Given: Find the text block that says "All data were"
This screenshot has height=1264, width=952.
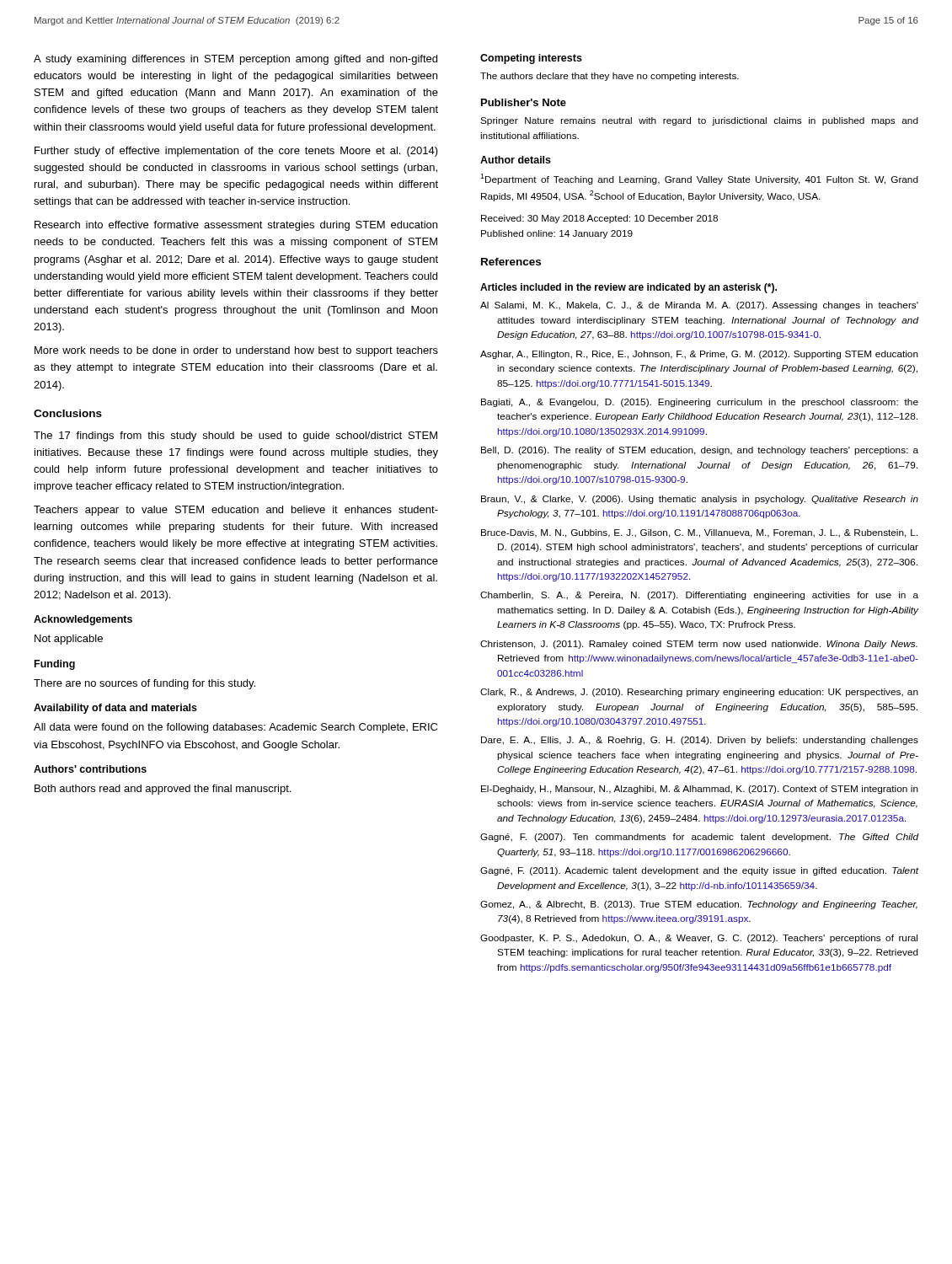Looking at the screenshot, I should pos(236,736).
